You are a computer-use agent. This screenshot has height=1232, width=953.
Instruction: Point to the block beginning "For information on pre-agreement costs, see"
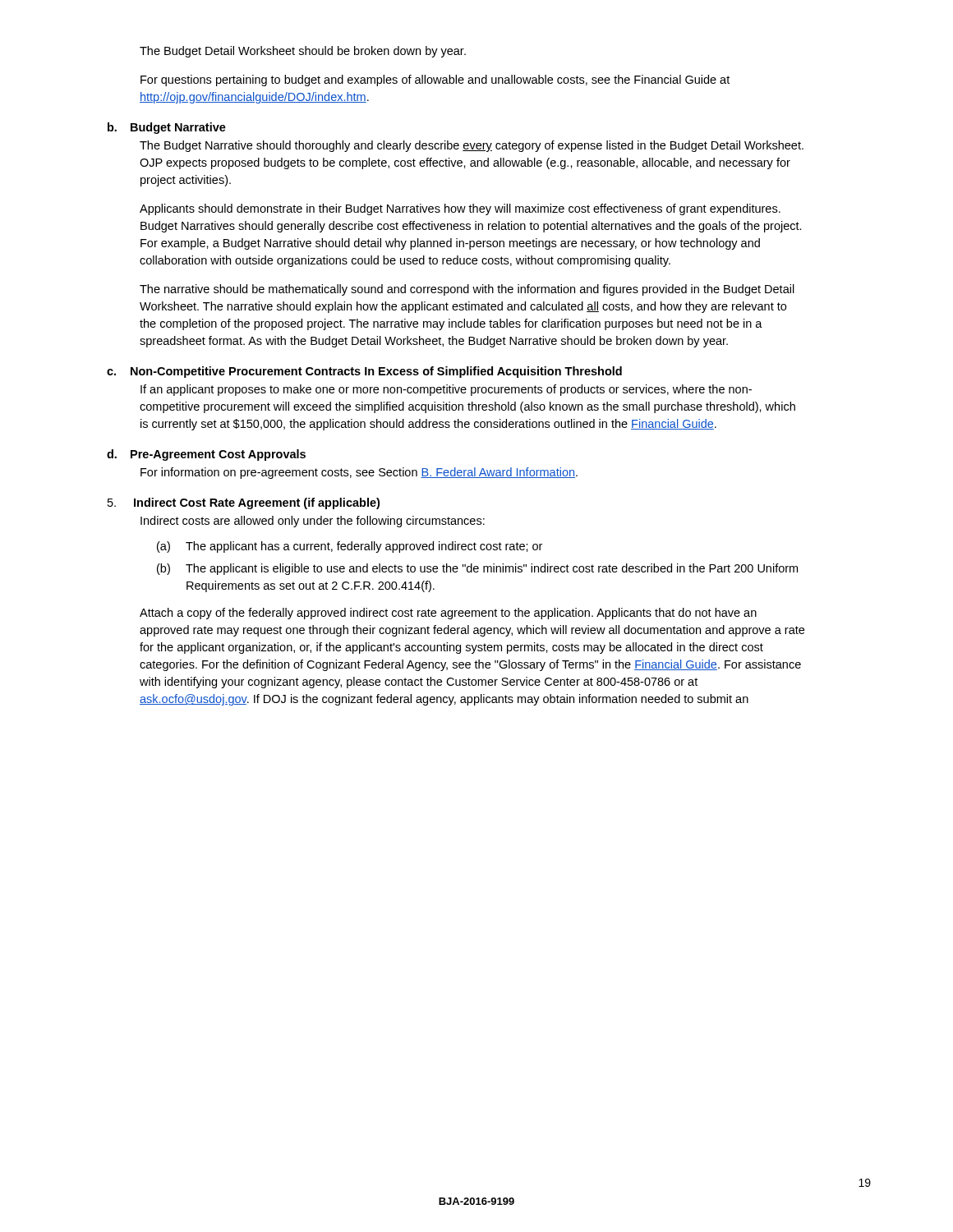coord(472,473)
